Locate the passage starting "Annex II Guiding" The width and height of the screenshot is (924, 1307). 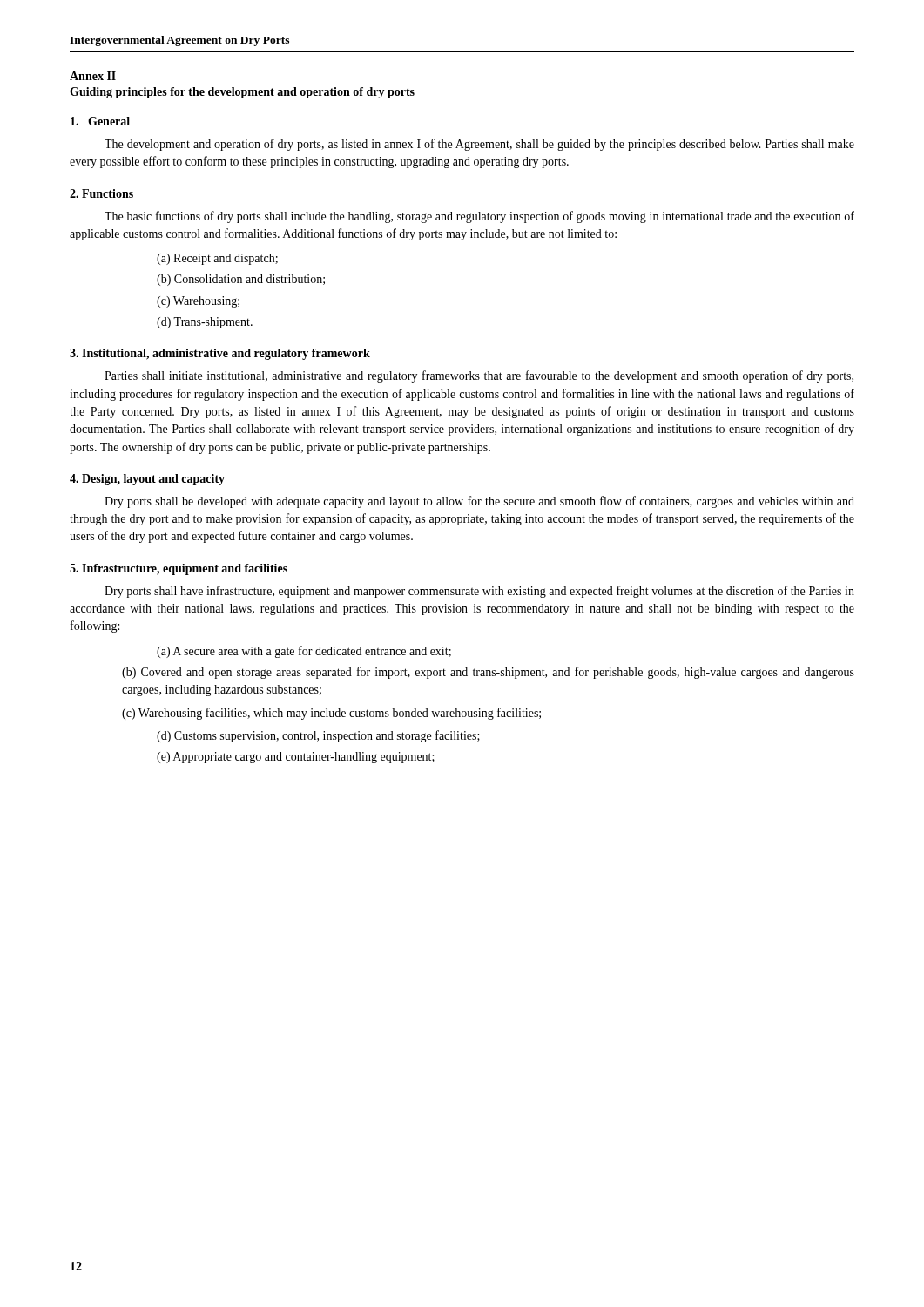pos(93,76)
